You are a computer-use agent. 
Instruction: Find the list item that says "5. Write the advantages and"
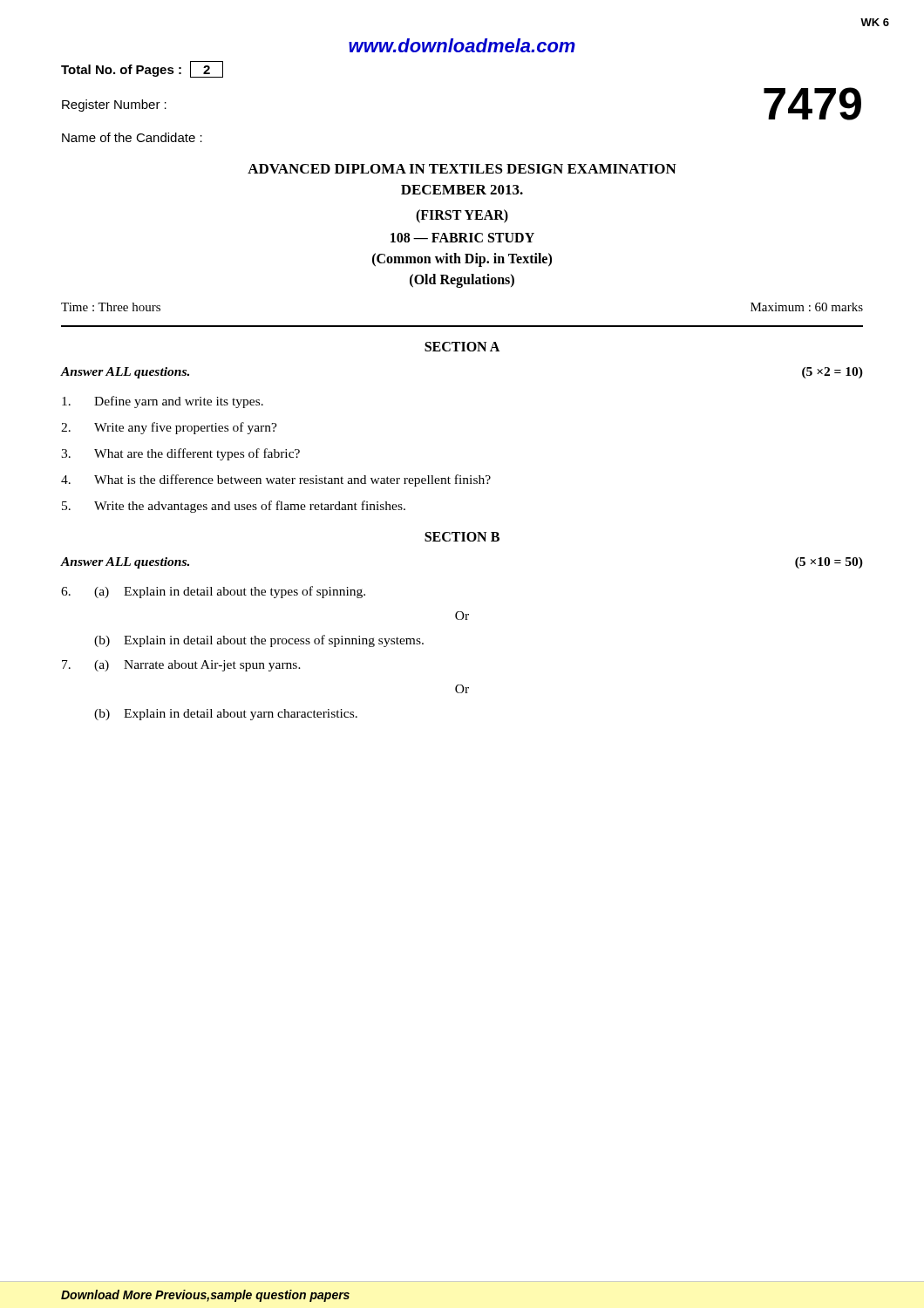pyautogui.click(x=234, y=507)
